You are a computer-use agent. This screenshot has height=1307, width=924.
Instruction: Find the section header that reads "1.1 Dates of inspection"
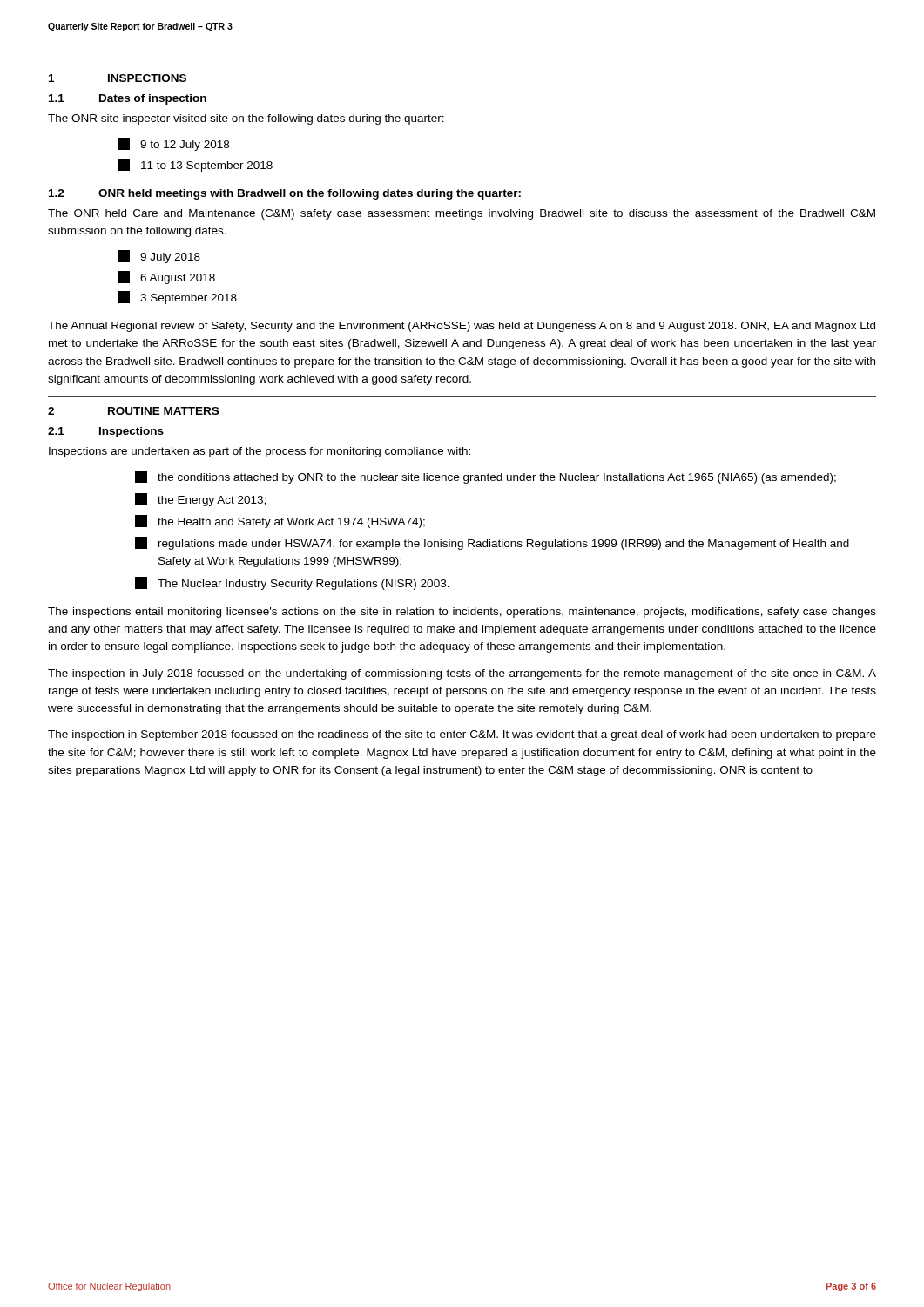127,98
